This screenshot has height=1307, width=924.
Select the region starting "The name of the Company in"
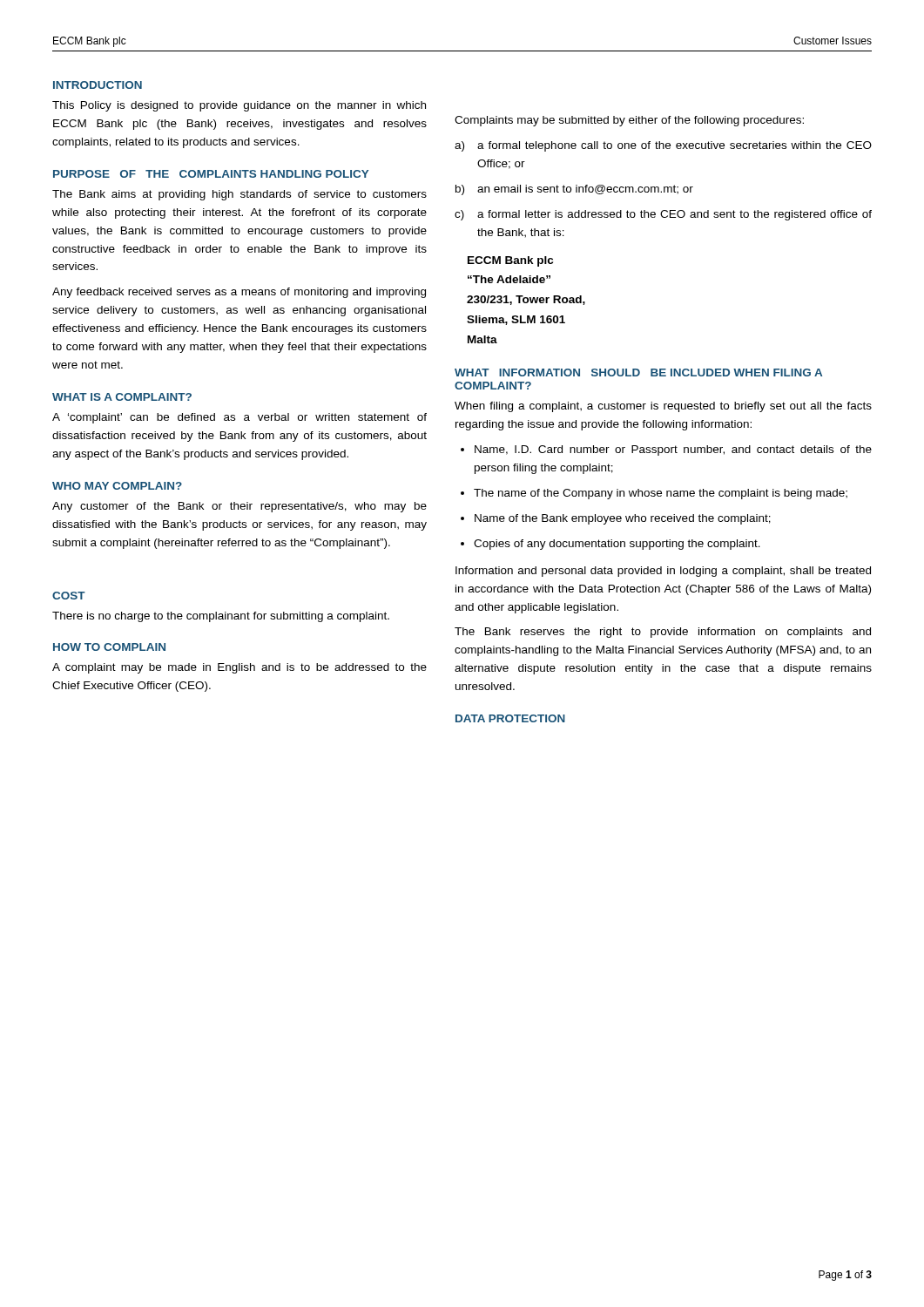tap(661, 493)
